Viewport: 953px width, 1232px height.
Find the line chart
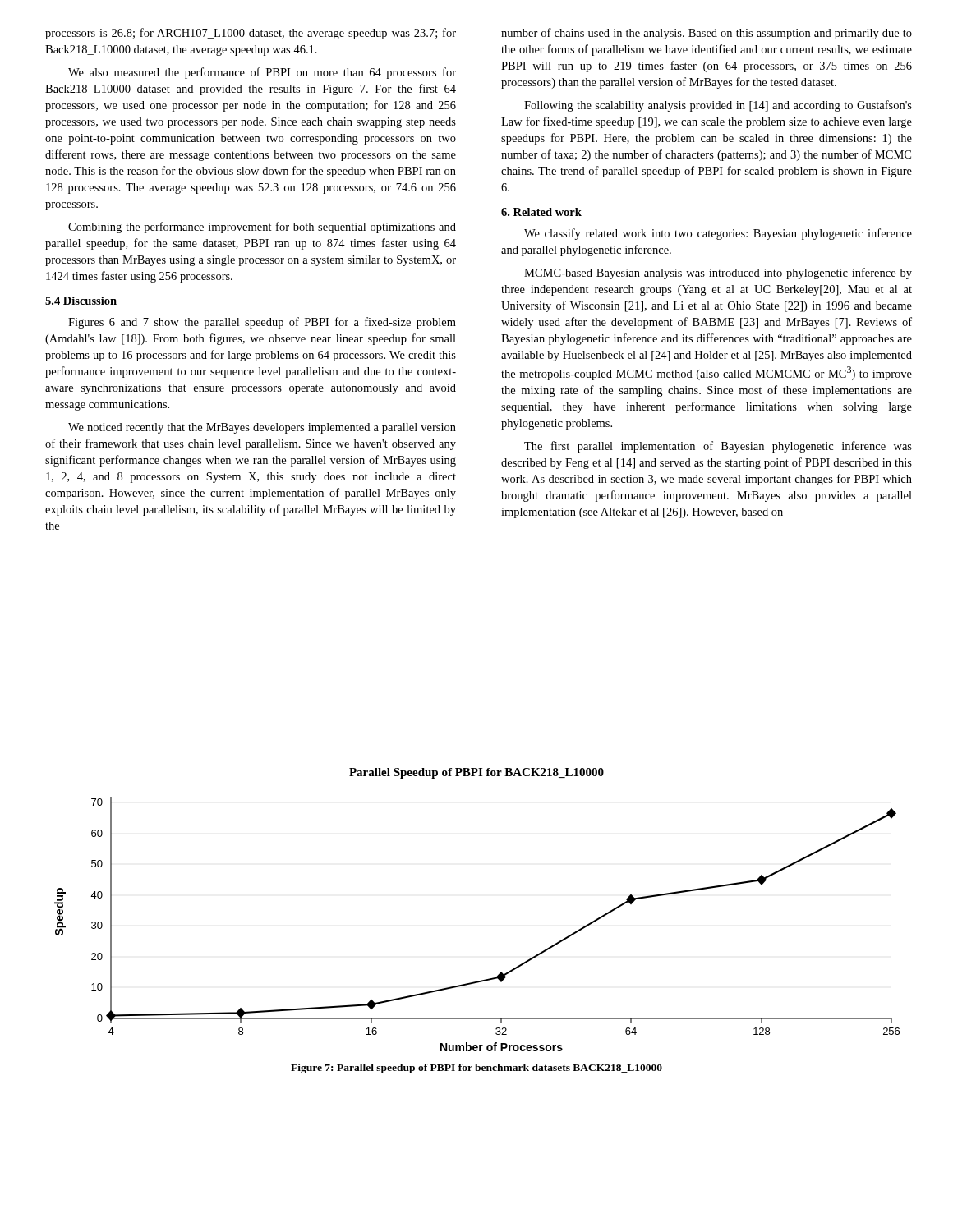(x=476, y=910)
